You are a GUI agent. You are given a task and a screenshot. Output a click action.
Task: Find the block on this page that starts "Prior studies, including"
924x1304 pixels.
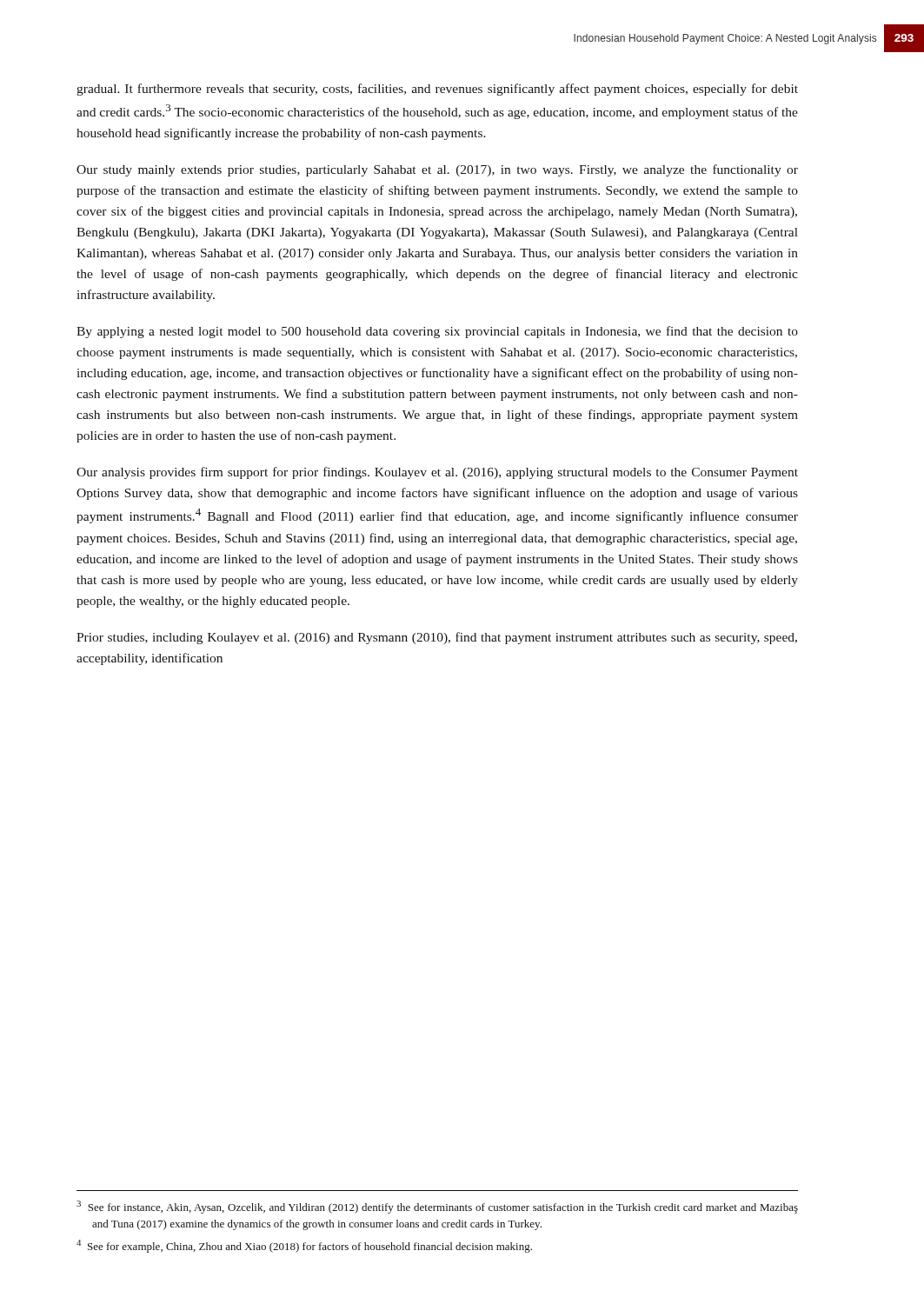coord(437,647)
